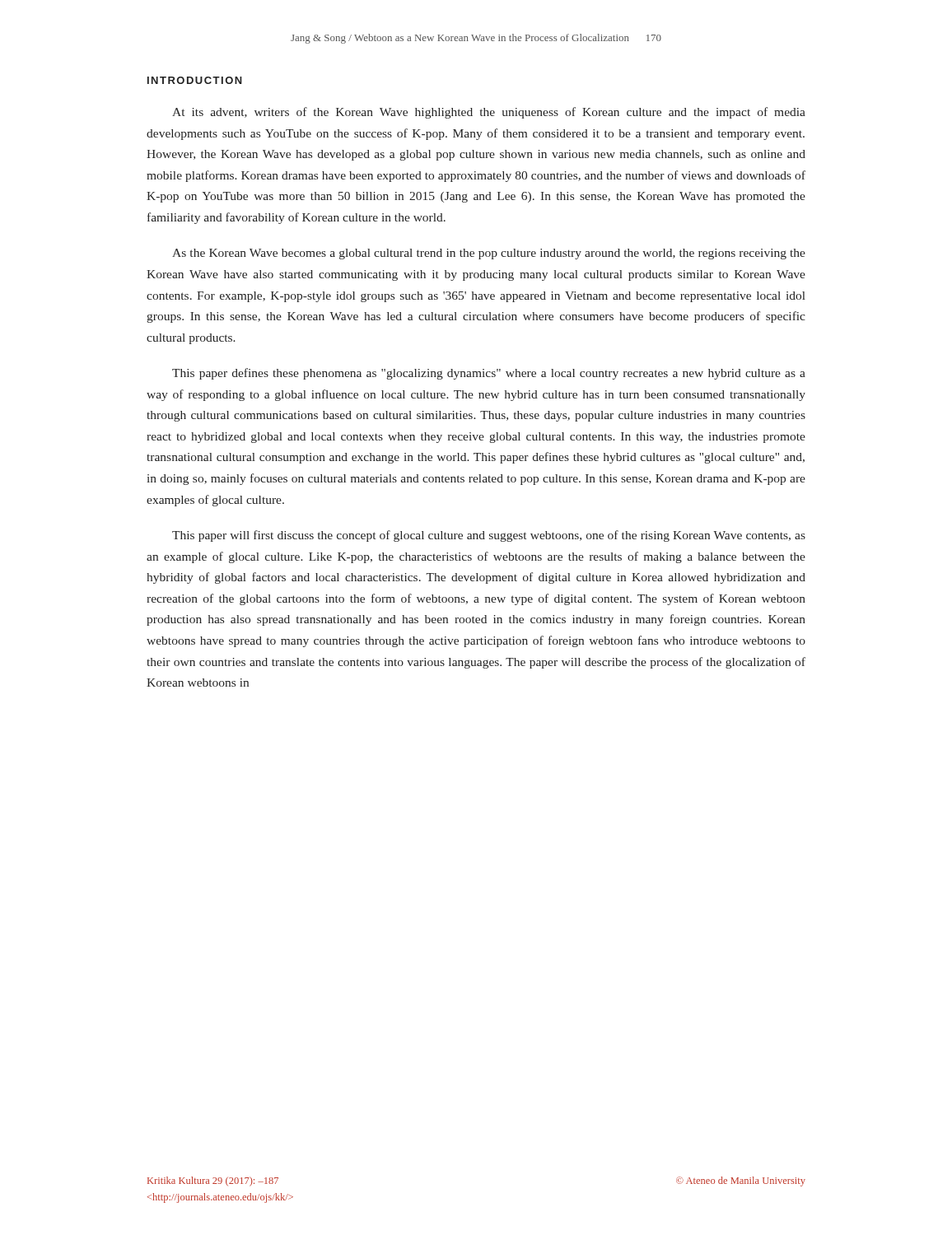Select the block starting "As the Korean Wave becomes"
This screenshot has width=952, height=1235.
click(x=476, y=295)
